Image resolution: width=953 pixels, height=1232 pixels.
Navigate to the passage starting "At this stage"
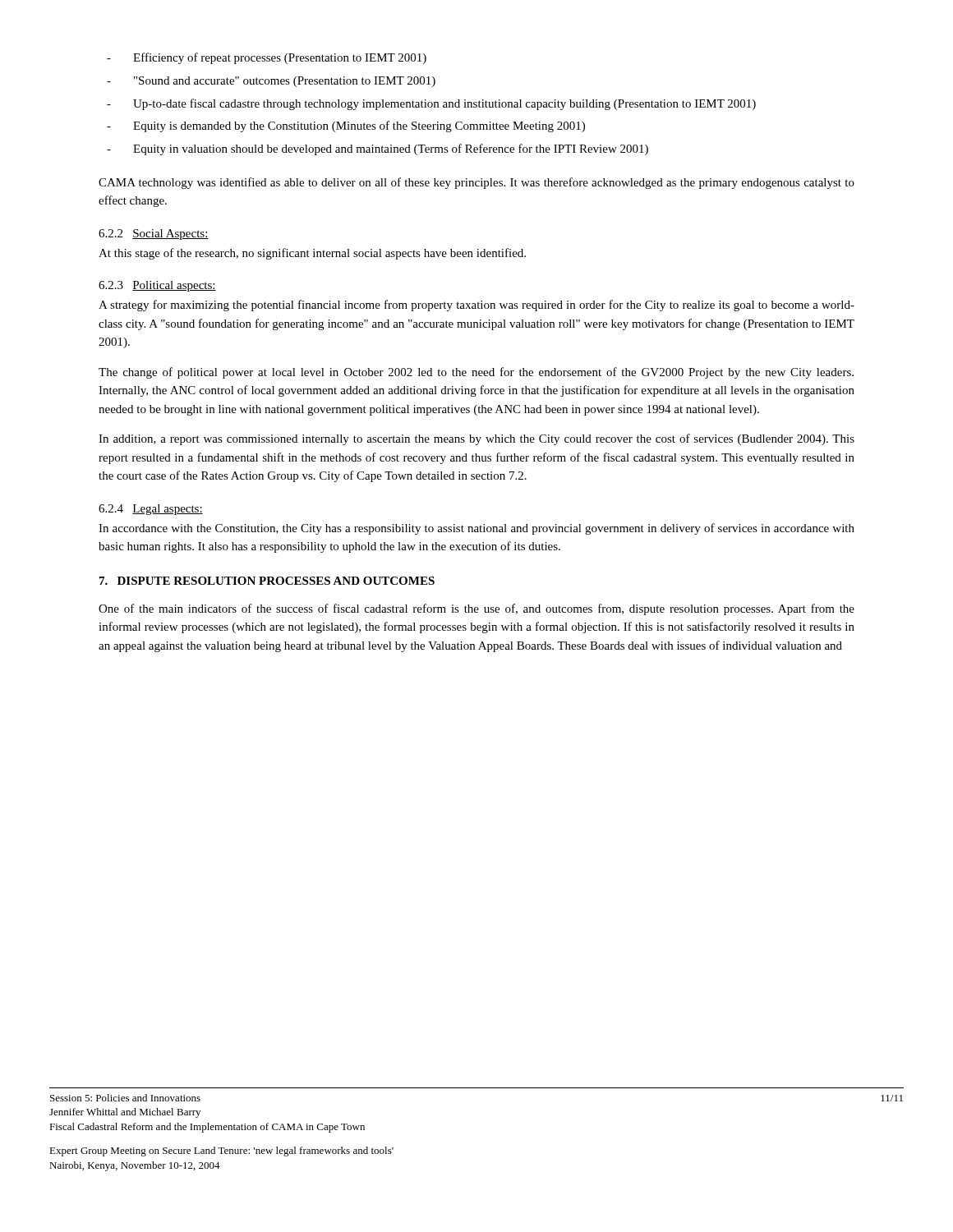313,253
